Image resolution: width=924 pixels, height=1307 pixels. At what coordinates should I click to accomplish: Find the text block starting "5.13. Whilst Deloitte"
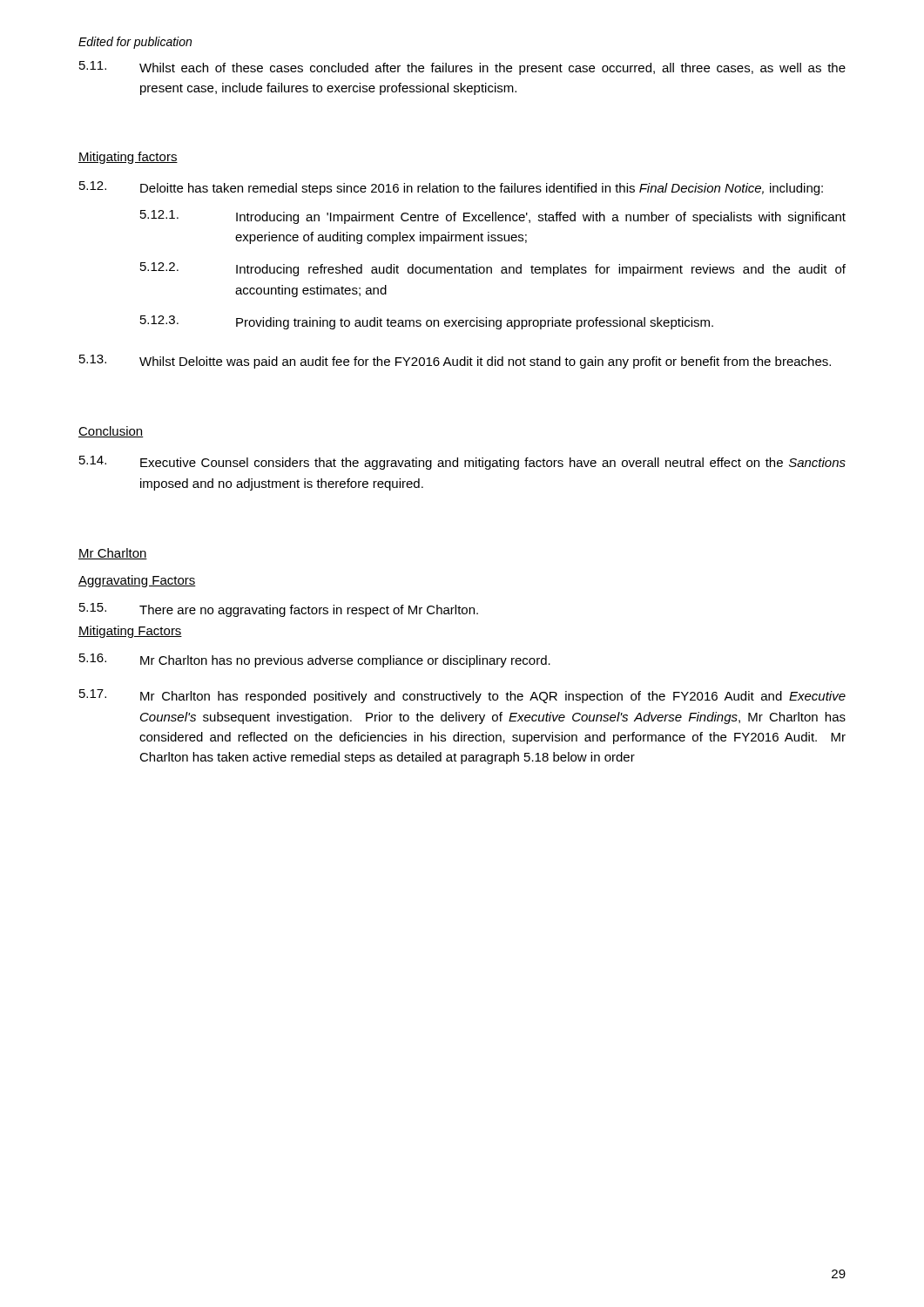(462, 361)
